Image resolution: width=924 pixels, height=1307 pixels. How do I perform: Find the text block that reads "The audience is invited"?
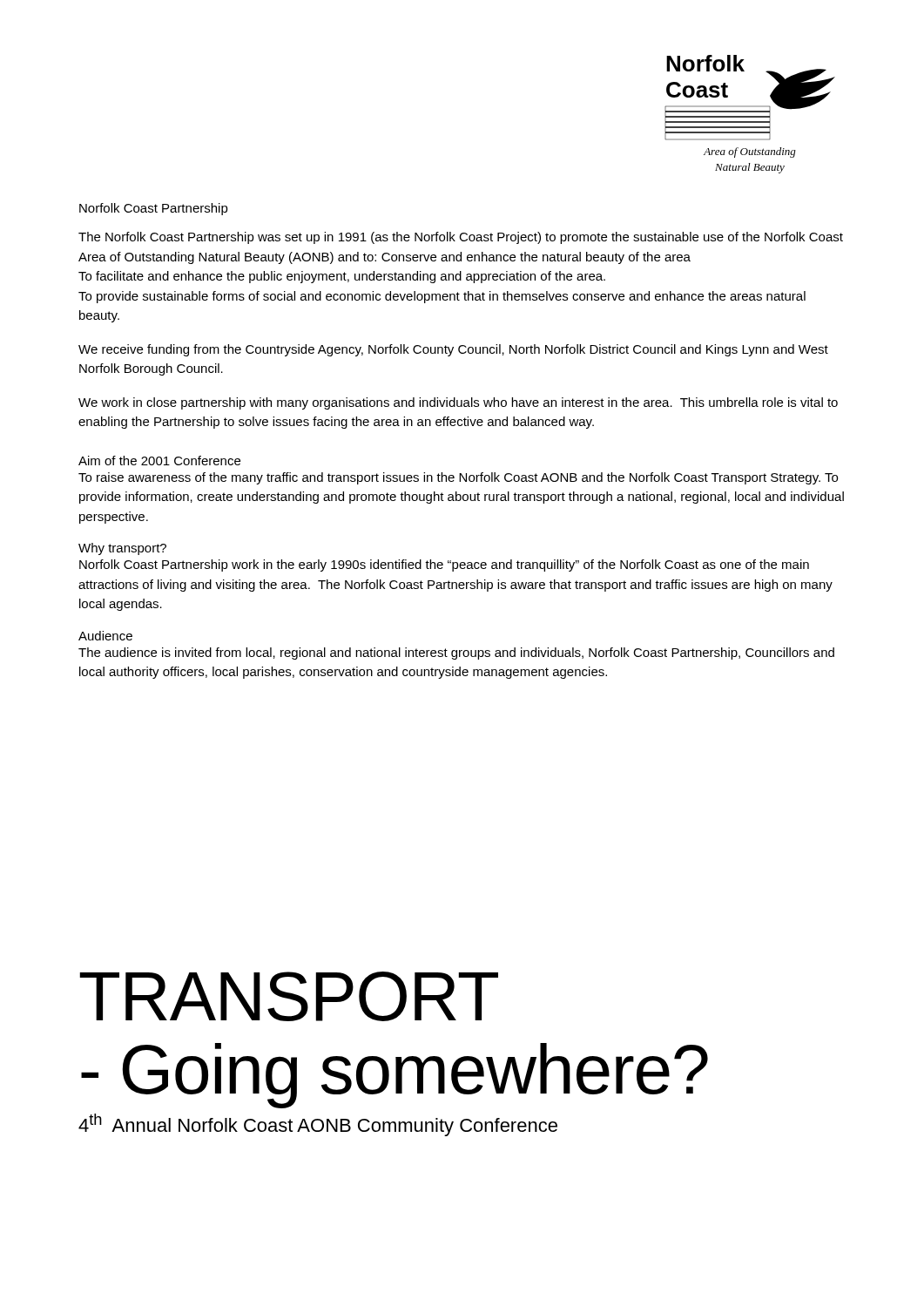[457, 662]
